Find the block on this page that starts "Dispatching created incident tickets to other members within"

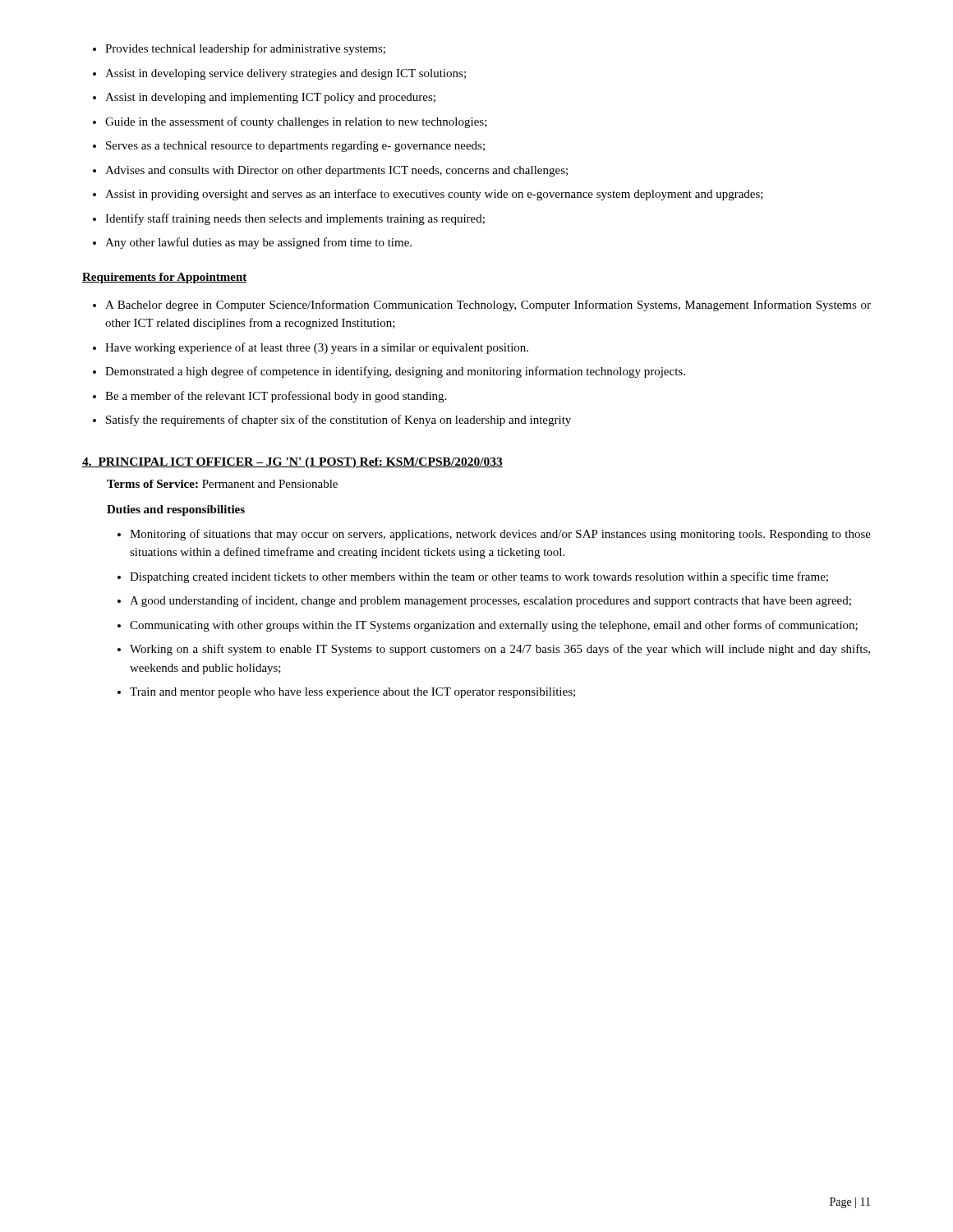[x=500, y=576]
